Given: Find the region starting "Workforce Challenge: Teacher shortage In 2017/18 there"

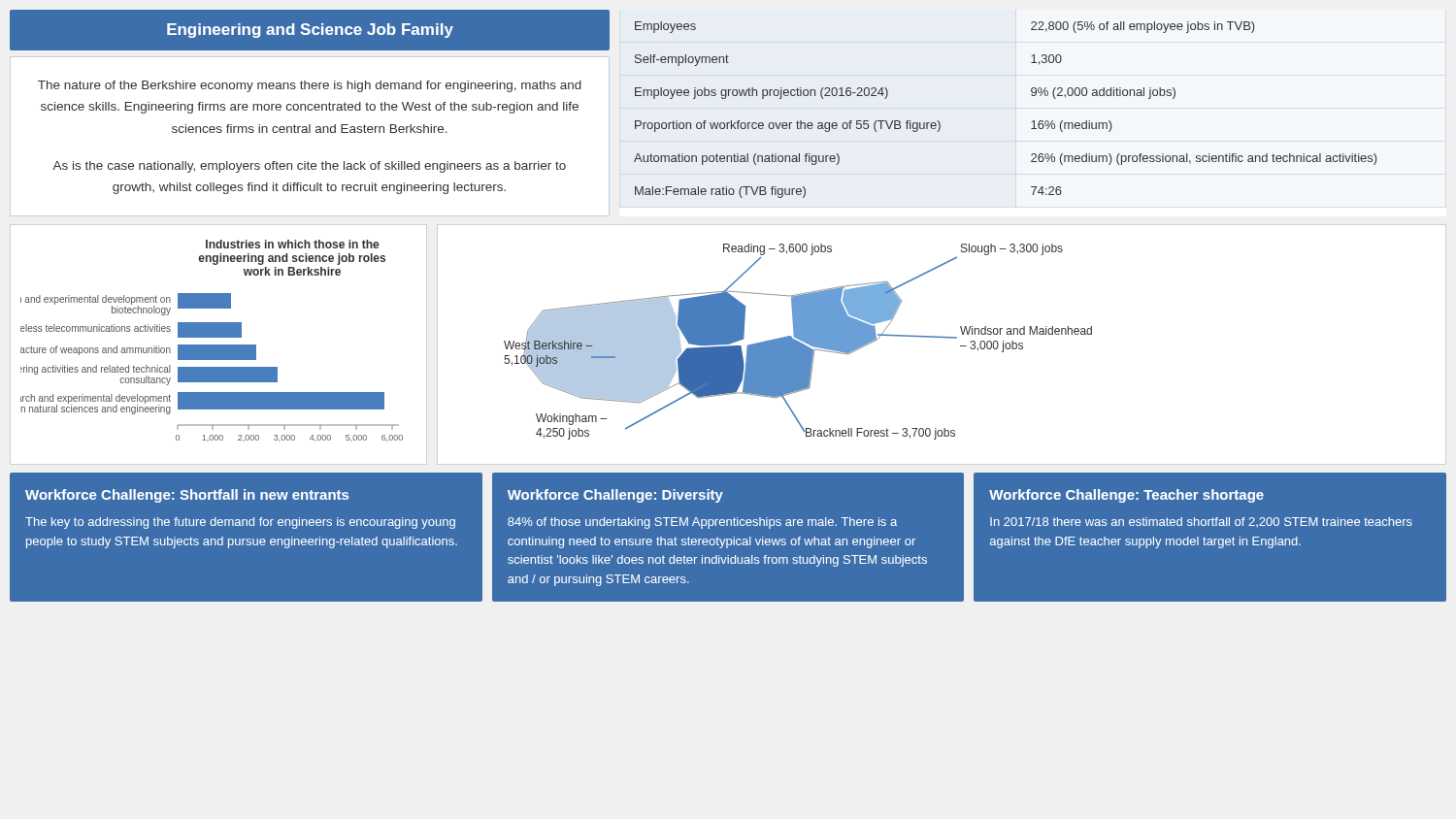Looking at the screenshot, I should pyautogui.click(x=1210, y=519).
